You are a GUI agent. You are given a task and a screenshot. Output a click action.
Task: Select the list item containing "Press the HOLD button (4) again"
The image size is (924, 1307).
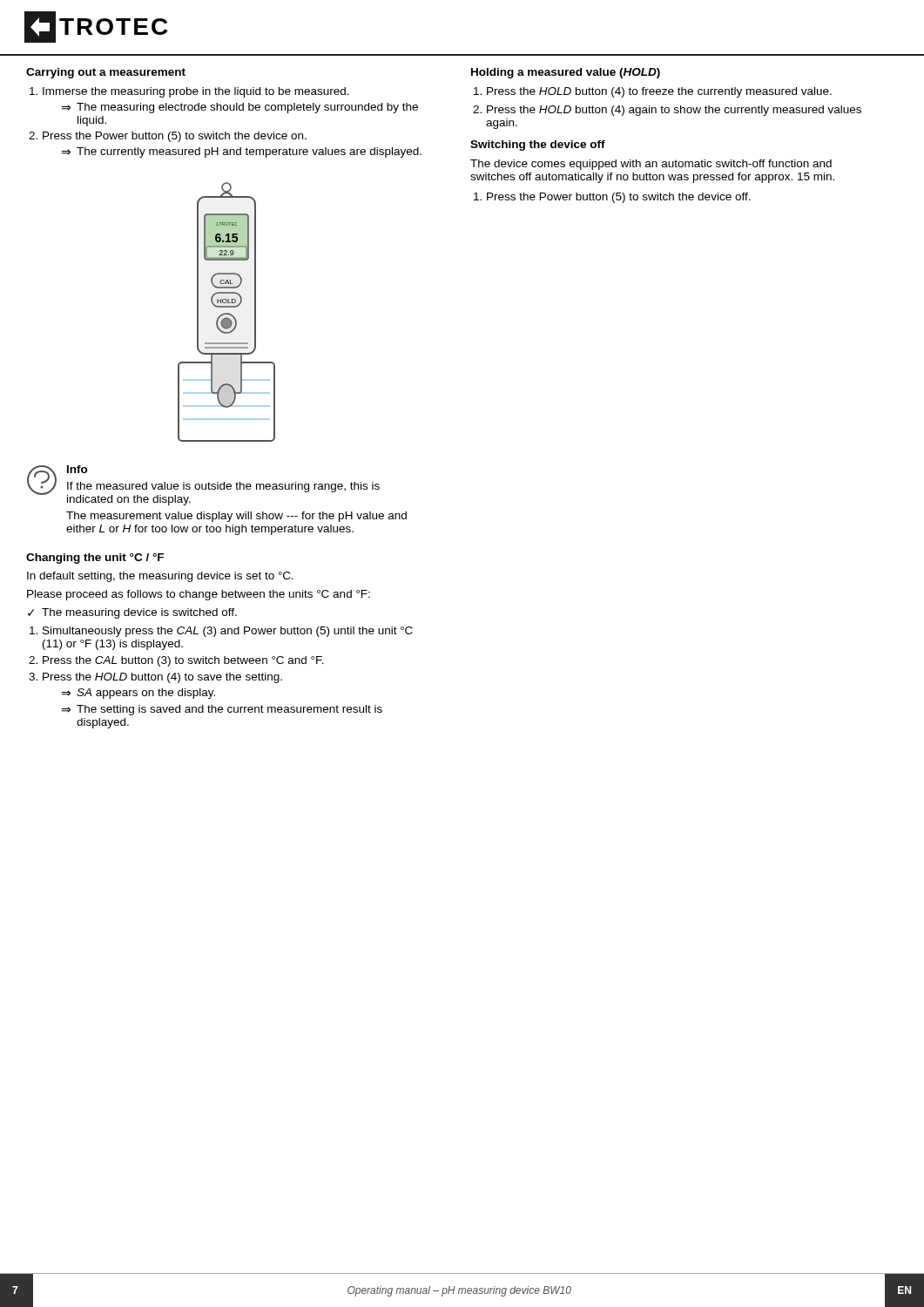click(x=674, y=116)
